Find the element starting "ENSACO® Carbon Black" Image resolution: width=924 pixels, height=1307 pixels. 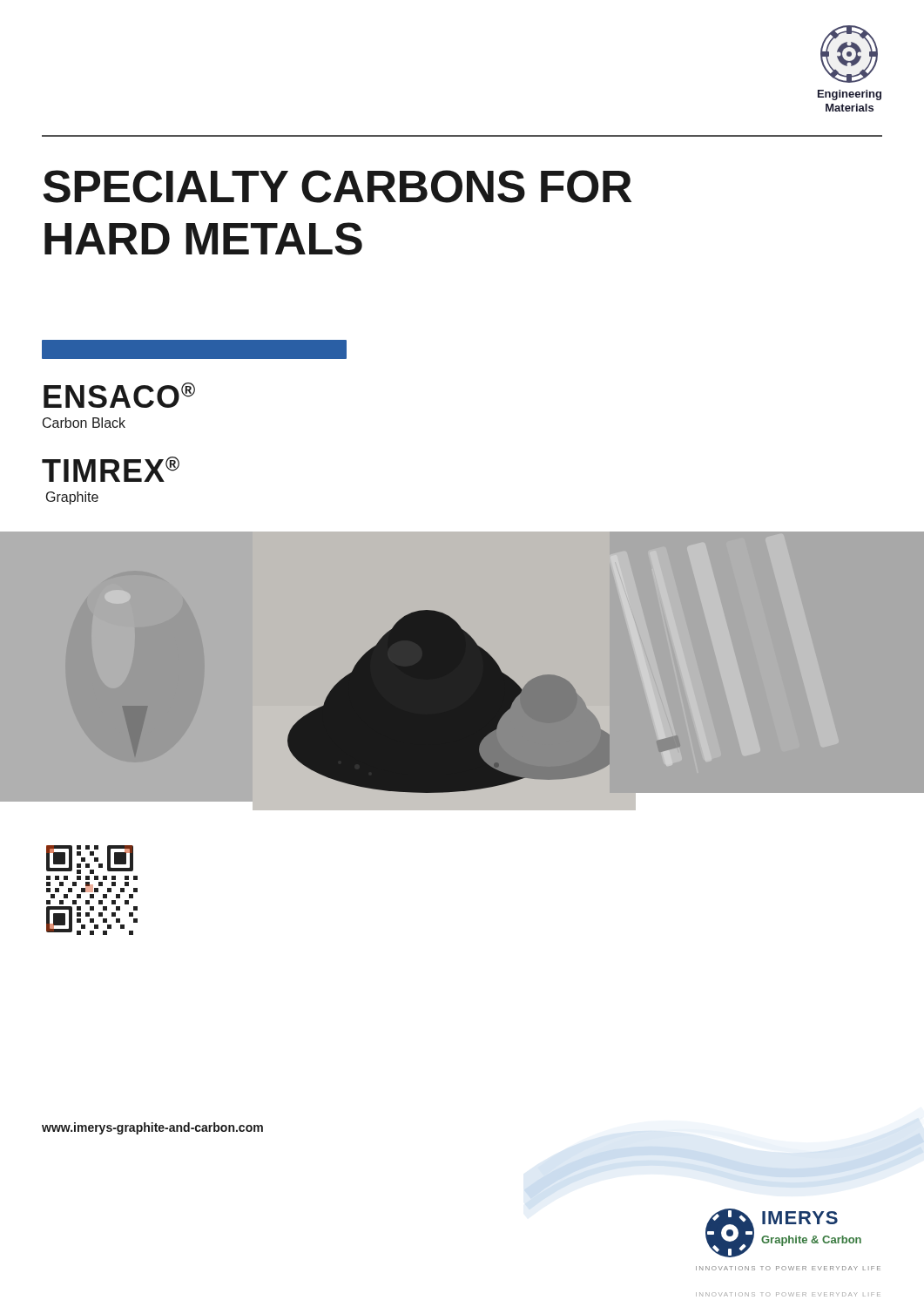pyautogui.click(x=119, y=405)
